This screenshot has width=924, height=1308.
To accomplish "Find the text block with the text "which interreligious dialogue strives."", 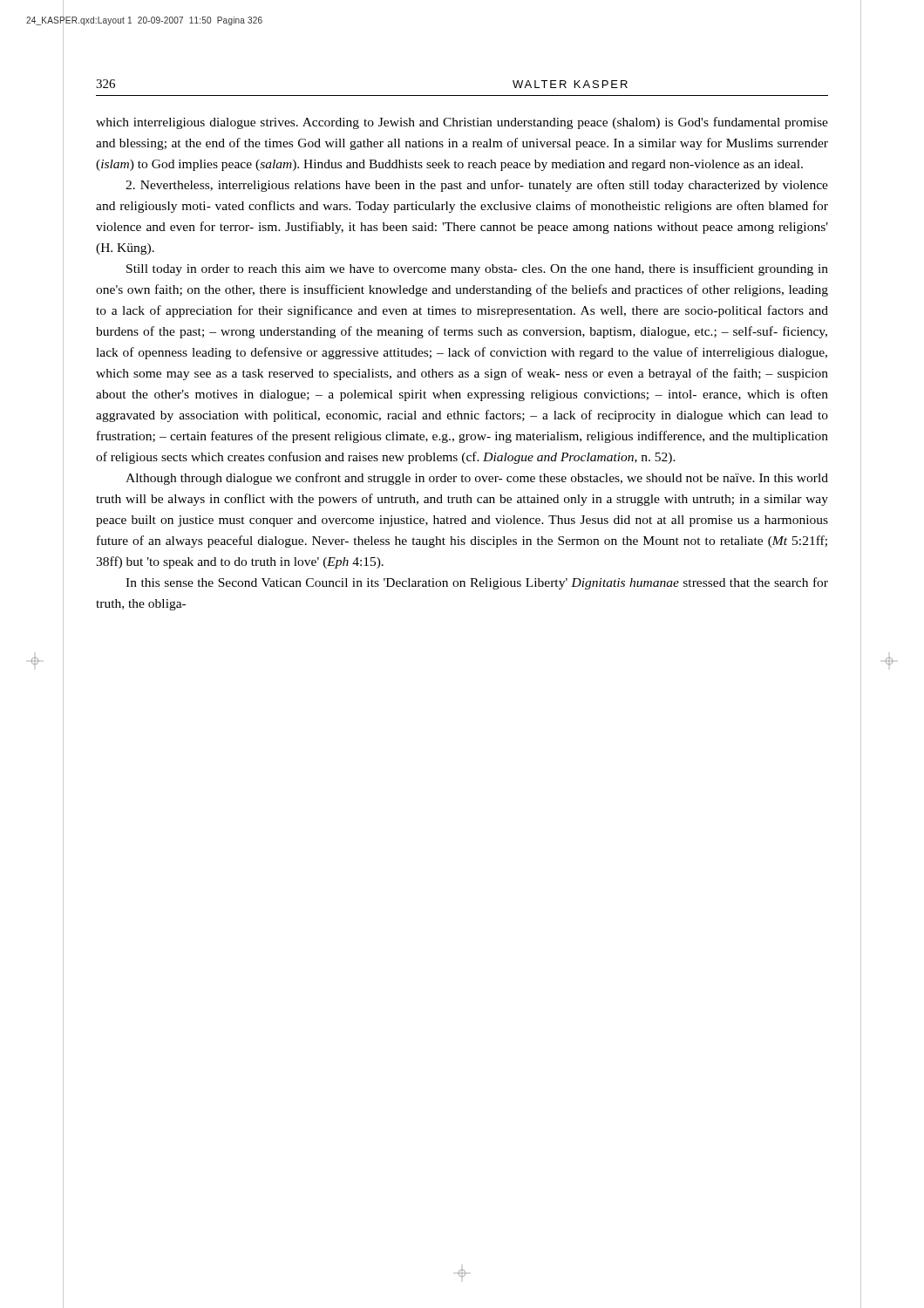I will 462,143.
